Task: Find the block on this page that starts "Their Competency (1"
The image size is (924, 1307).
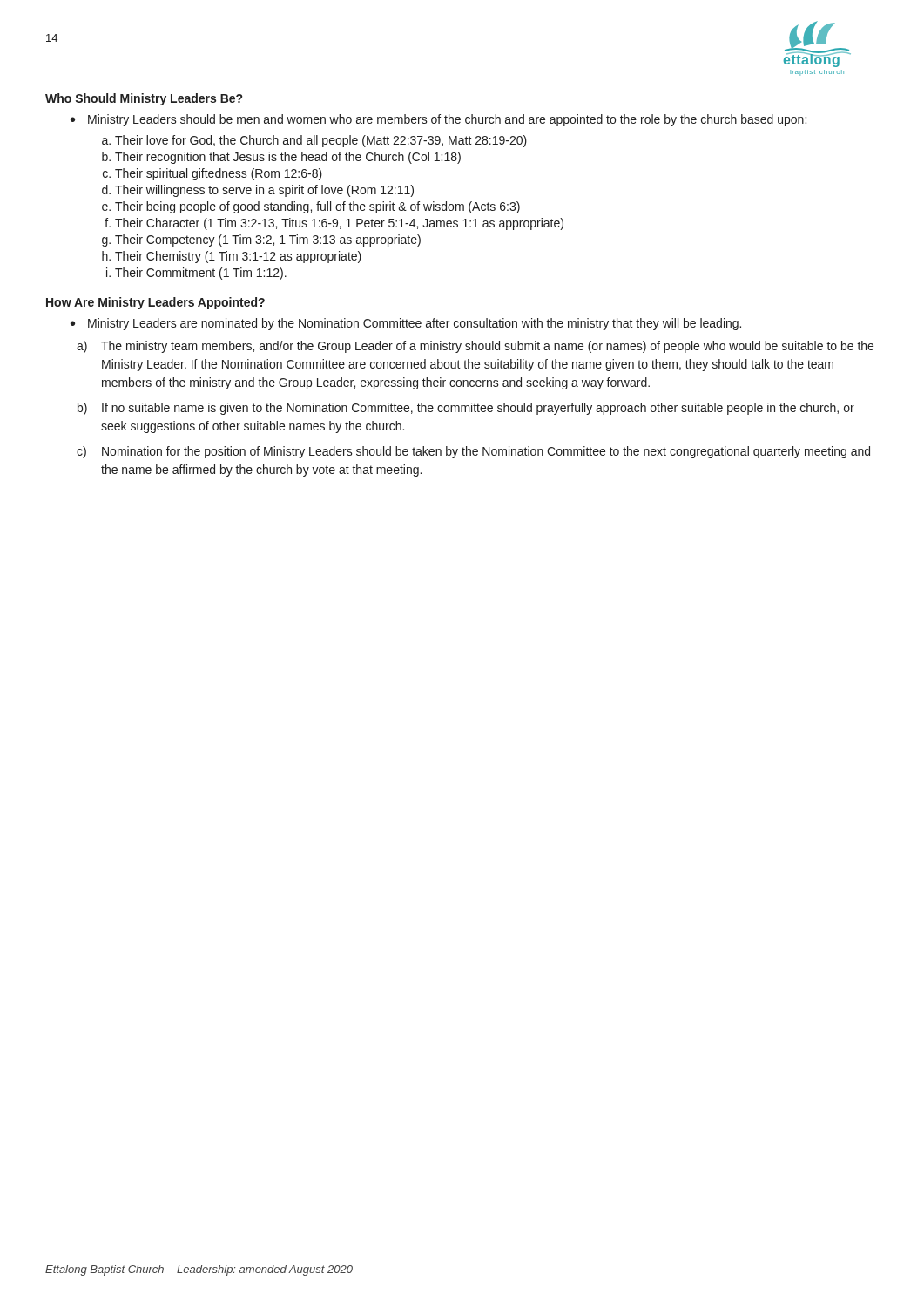Action: [x=268, y=240]
